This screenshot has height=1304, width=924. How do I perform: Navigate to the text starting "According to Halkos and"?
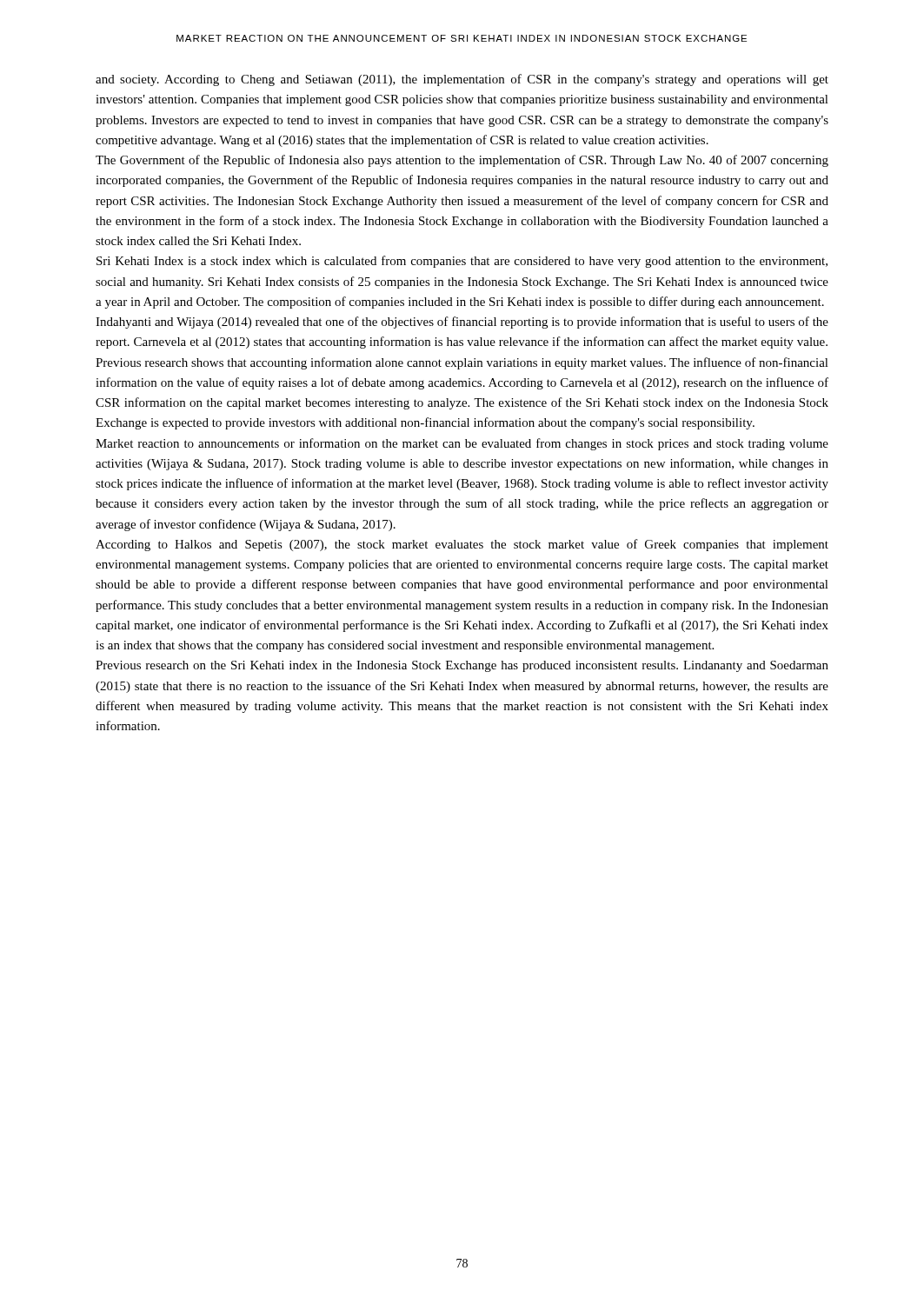click(x=462, y=595)
